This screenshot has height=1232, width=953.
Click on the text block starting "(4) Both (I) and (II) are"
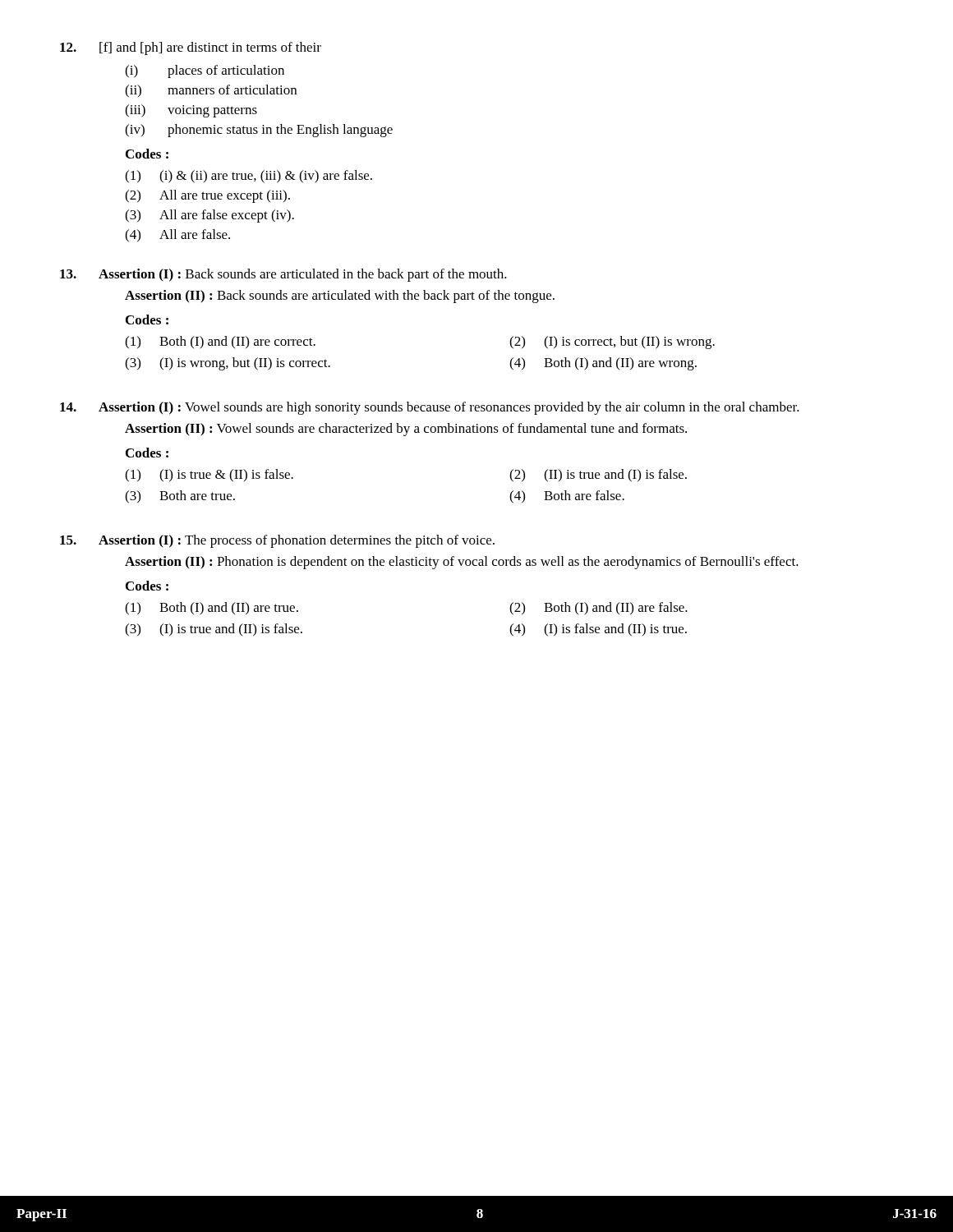(603, 363)
